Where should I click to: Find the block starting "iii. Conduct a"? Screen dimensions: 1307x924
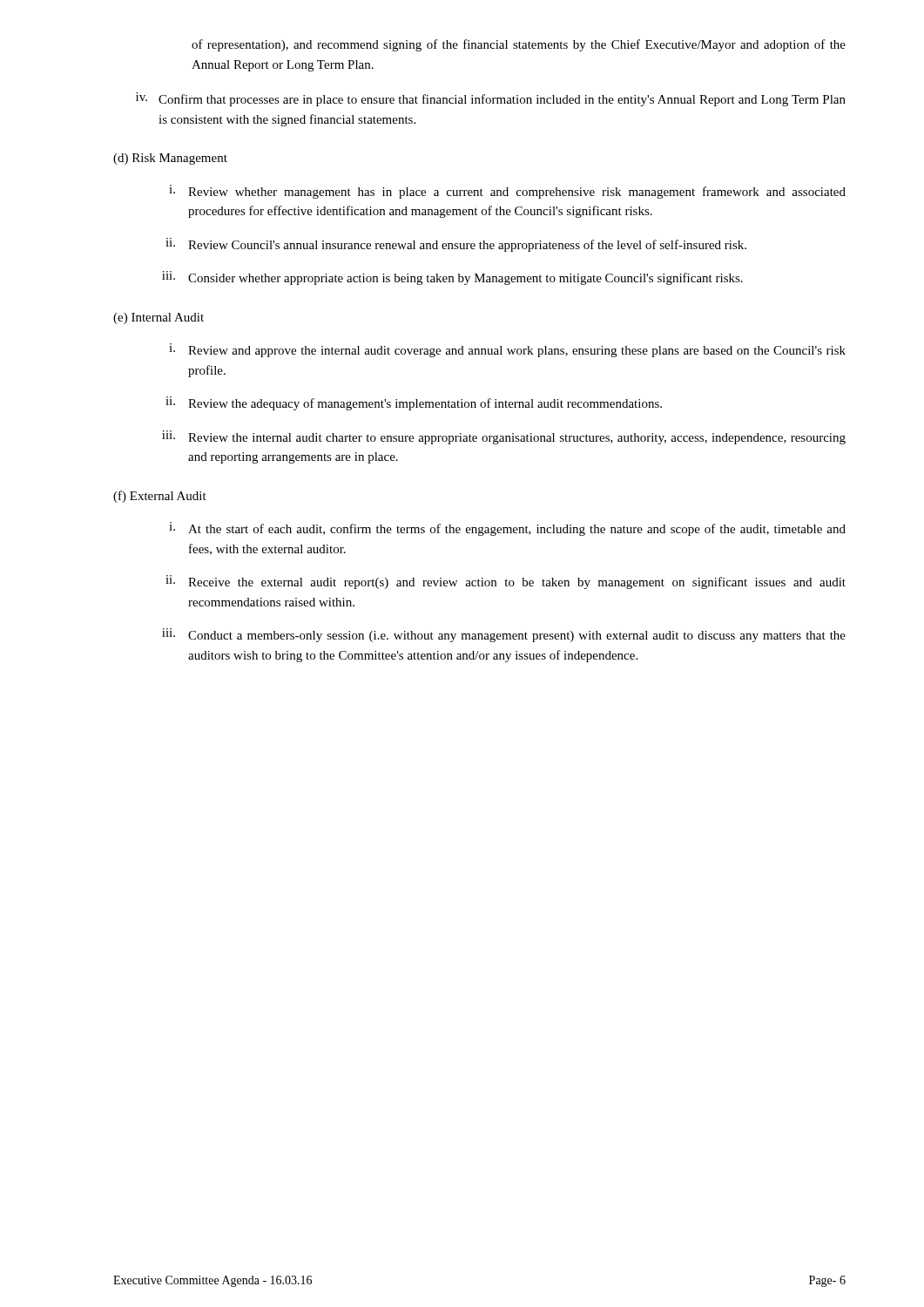492,645
